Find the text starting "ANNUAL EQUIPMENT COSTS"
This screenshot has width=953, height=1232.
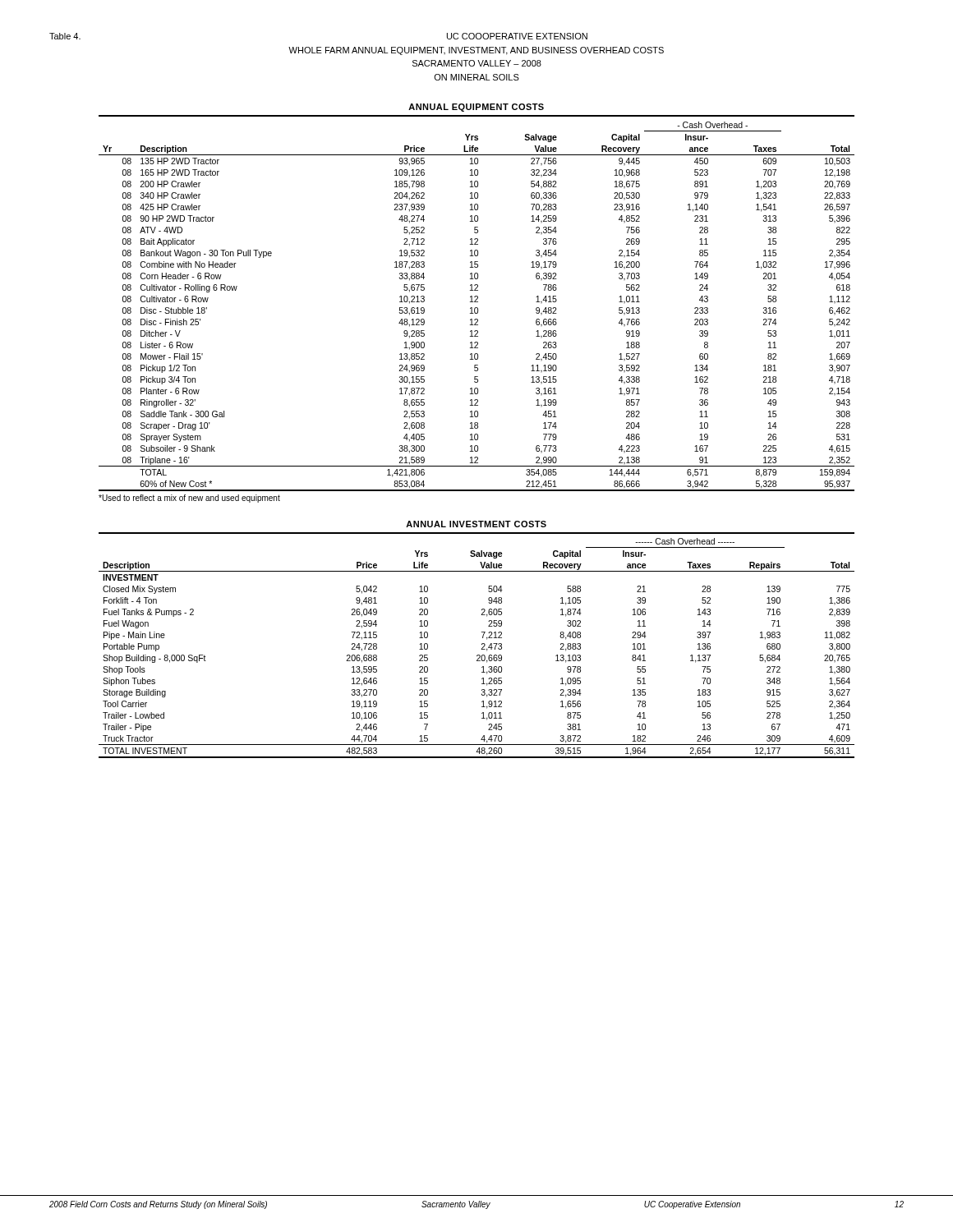click(476, 107)
